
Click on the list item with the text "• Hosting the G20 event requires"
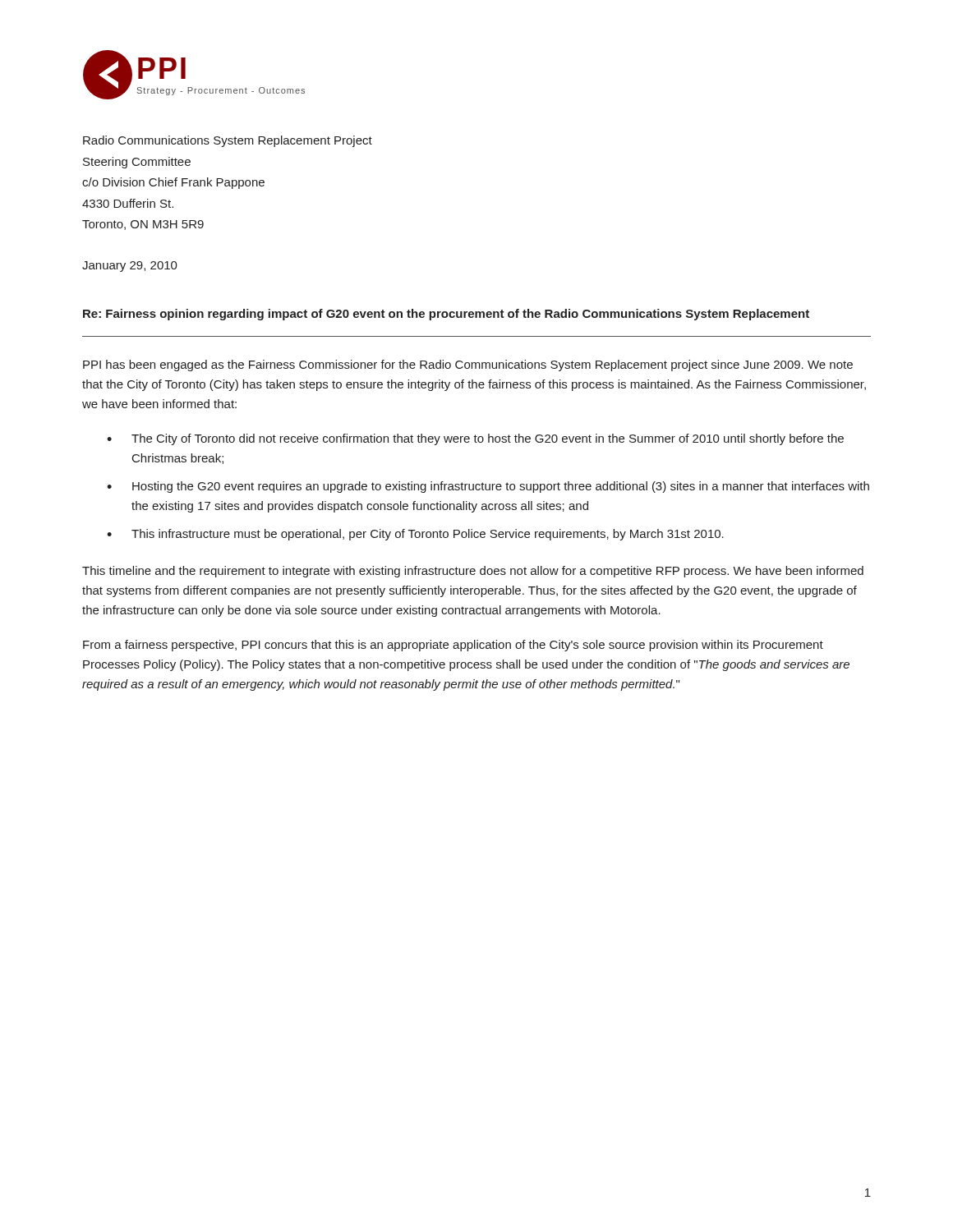tap(489, 496)
